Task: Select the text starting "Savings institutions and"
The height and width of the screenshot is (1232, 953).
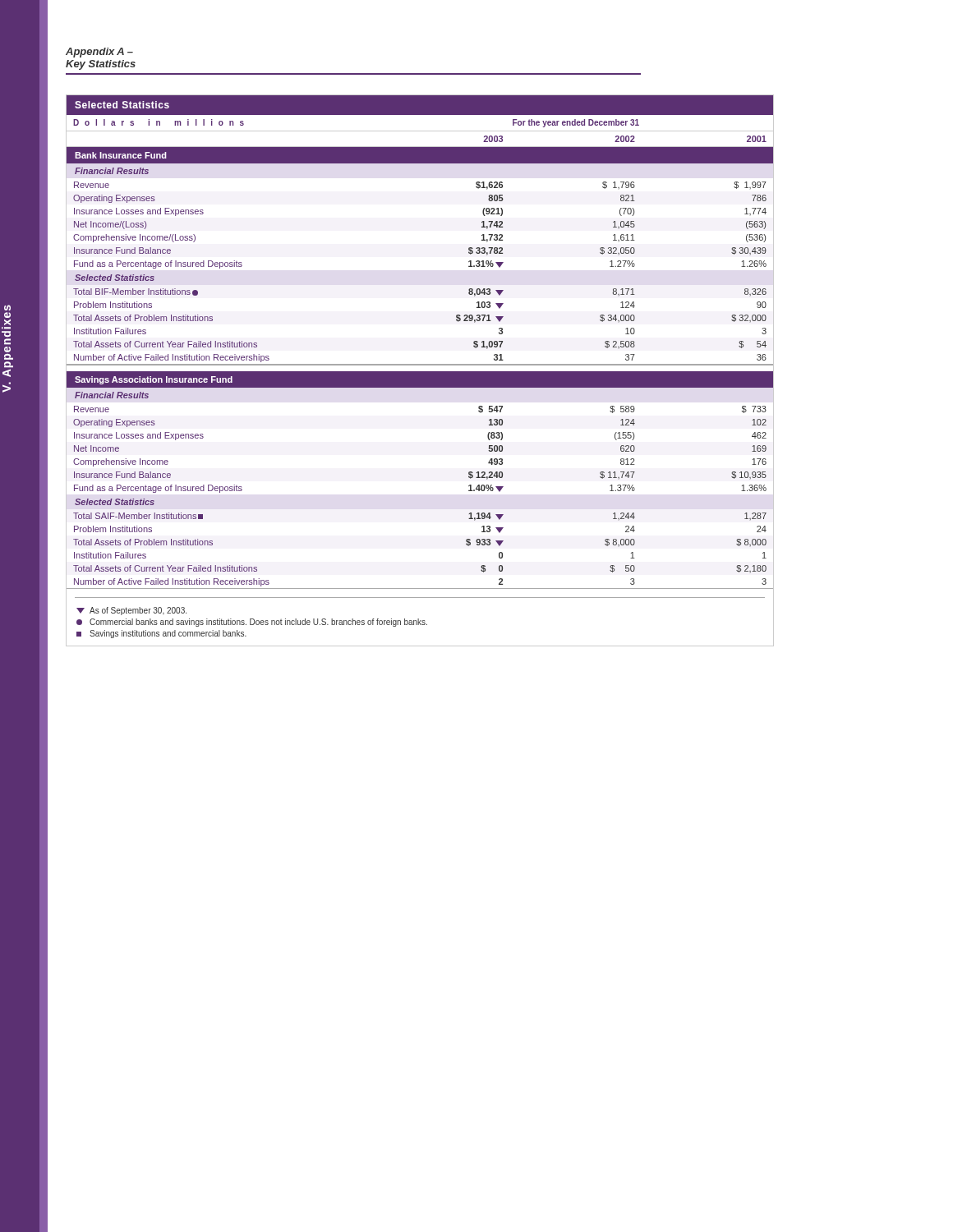Action: click(x=161, y=633)
